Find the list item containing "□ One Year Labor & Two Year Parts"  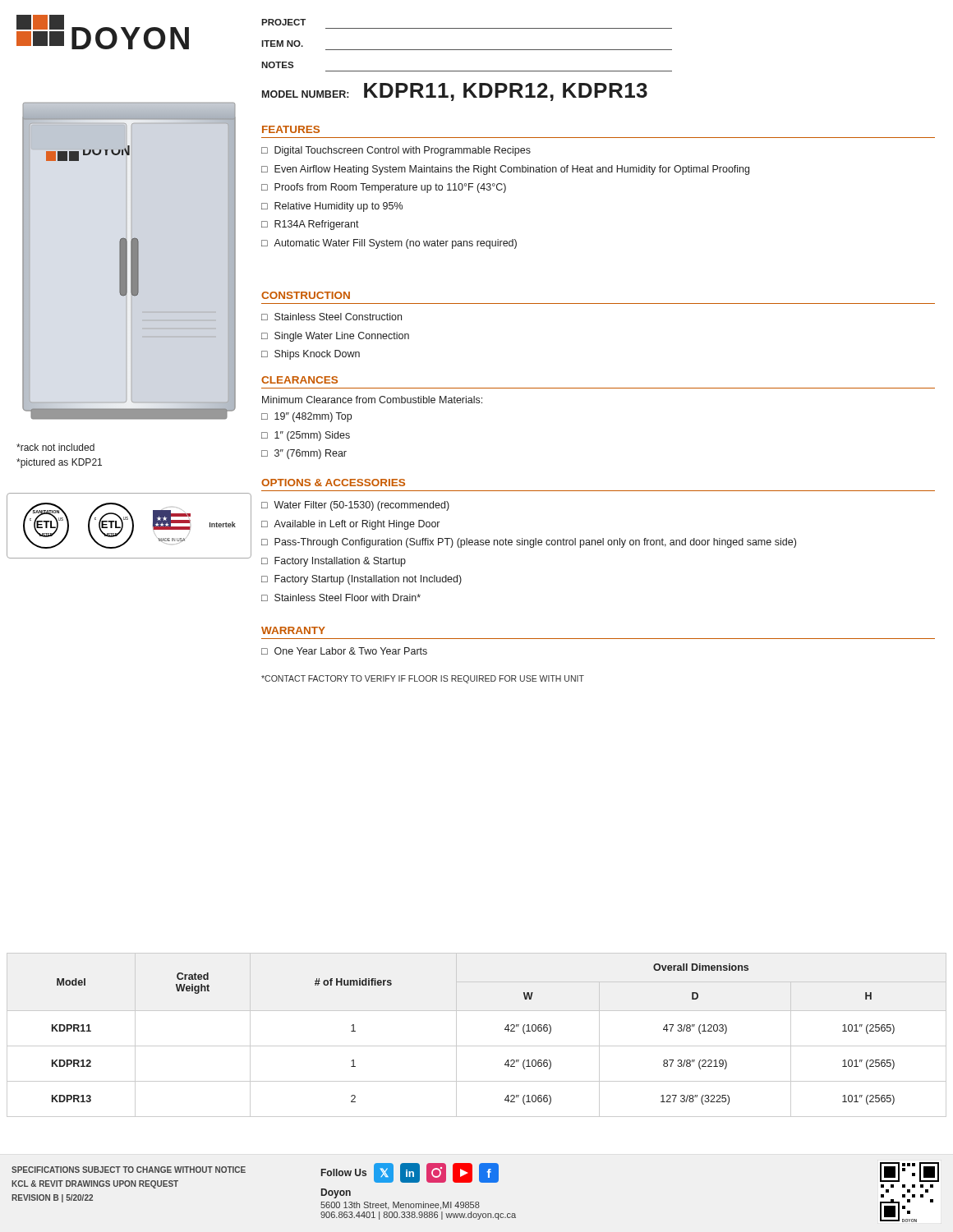[344, 652]
